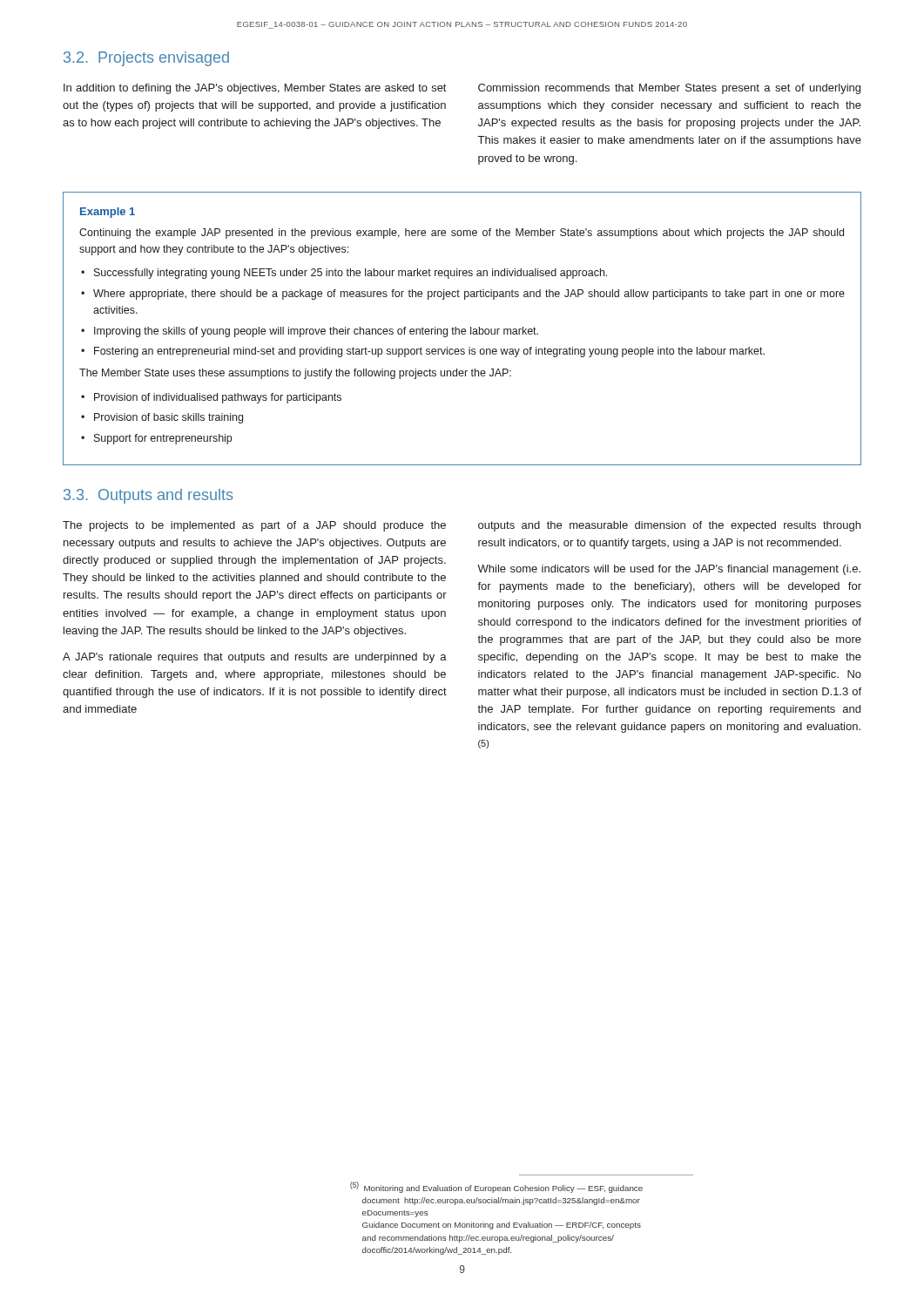
Task: Locate the block of text that opens with "(5) Monitoring and Evaluation"
Action: click(521, 1214)
